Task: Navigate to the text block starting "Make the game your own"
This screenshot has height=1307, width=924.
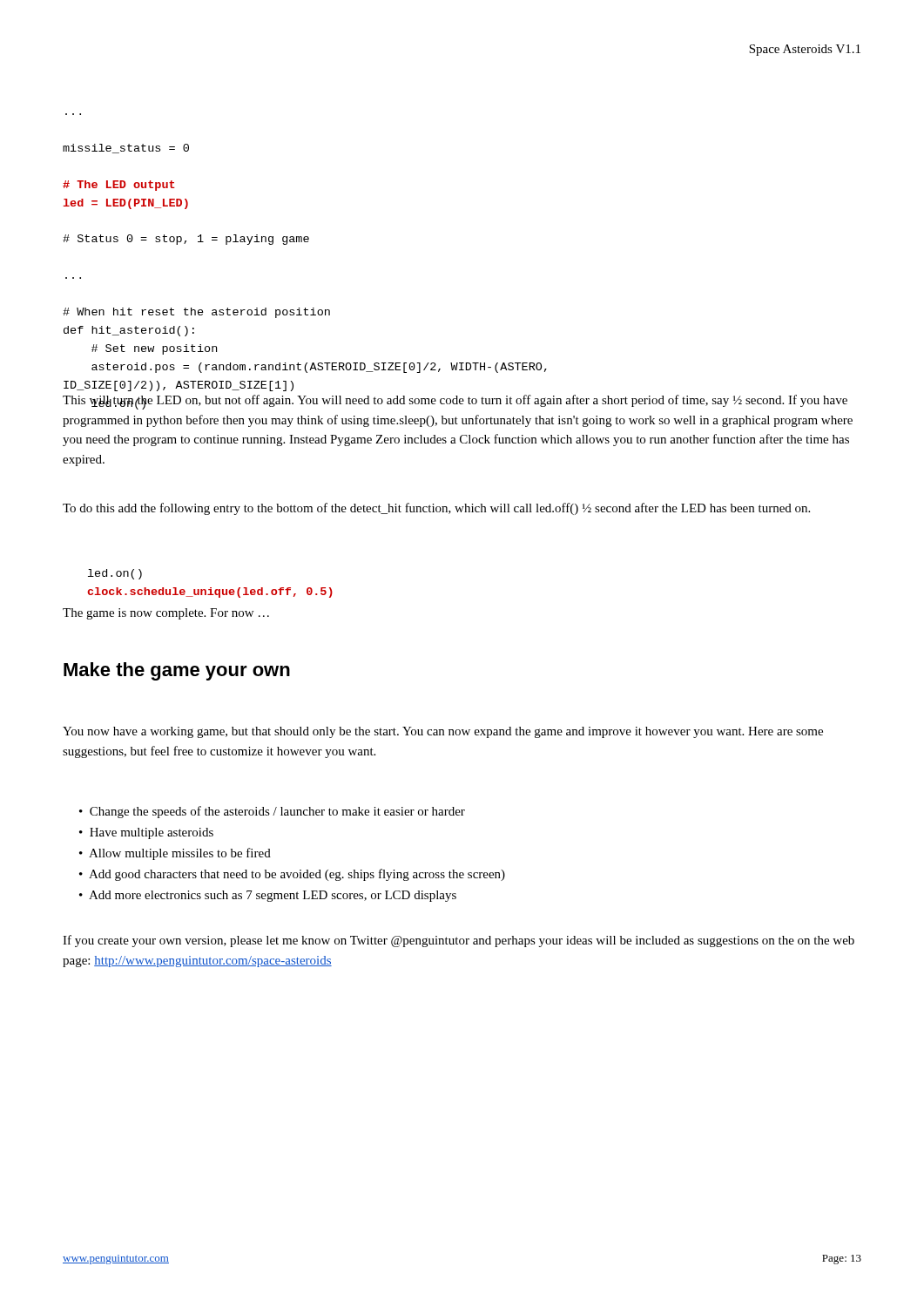Action: 177,670
